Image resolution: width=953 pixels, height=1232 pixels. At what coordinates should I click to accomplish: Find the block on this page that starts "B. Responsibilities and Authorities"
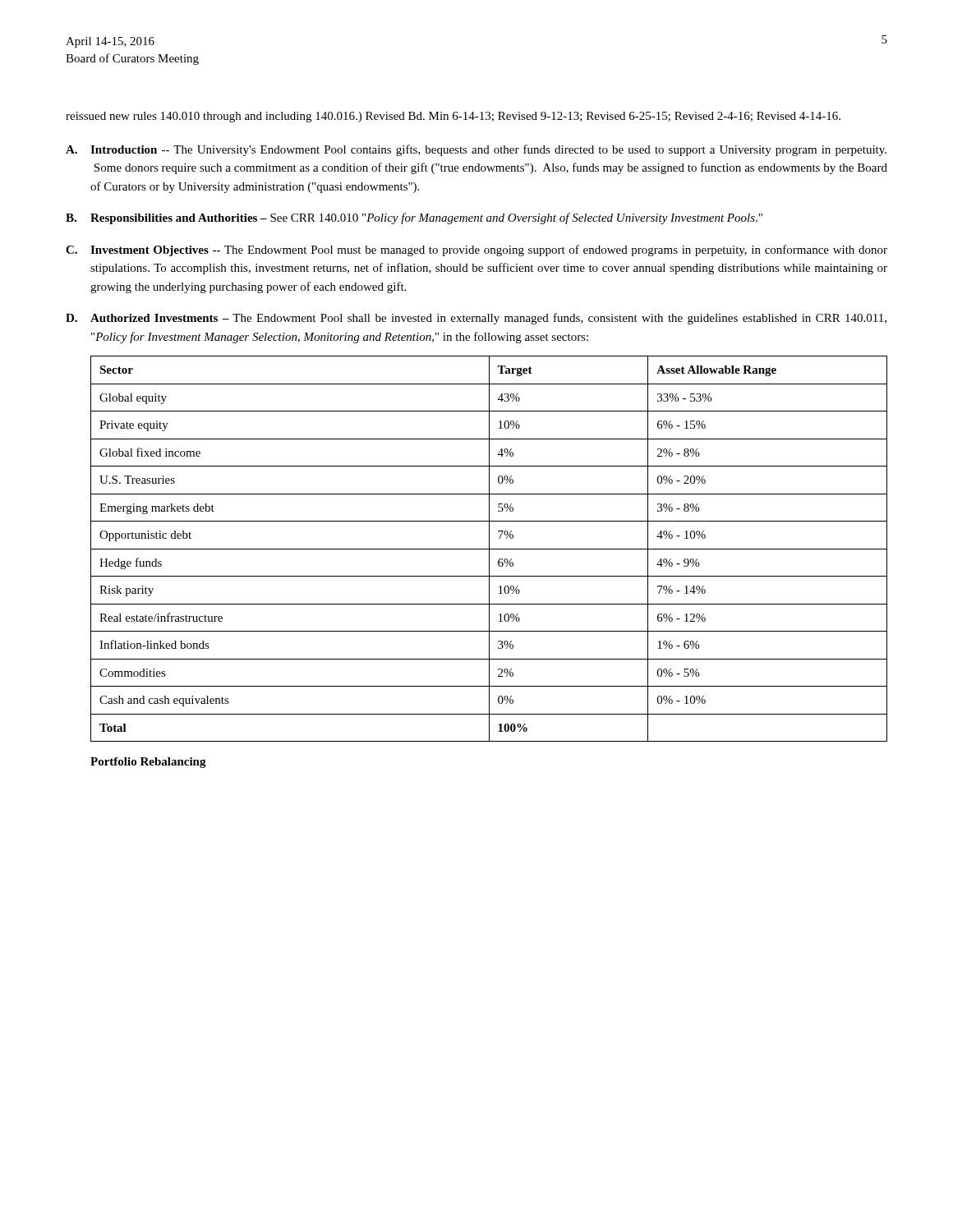coord(476,218)
